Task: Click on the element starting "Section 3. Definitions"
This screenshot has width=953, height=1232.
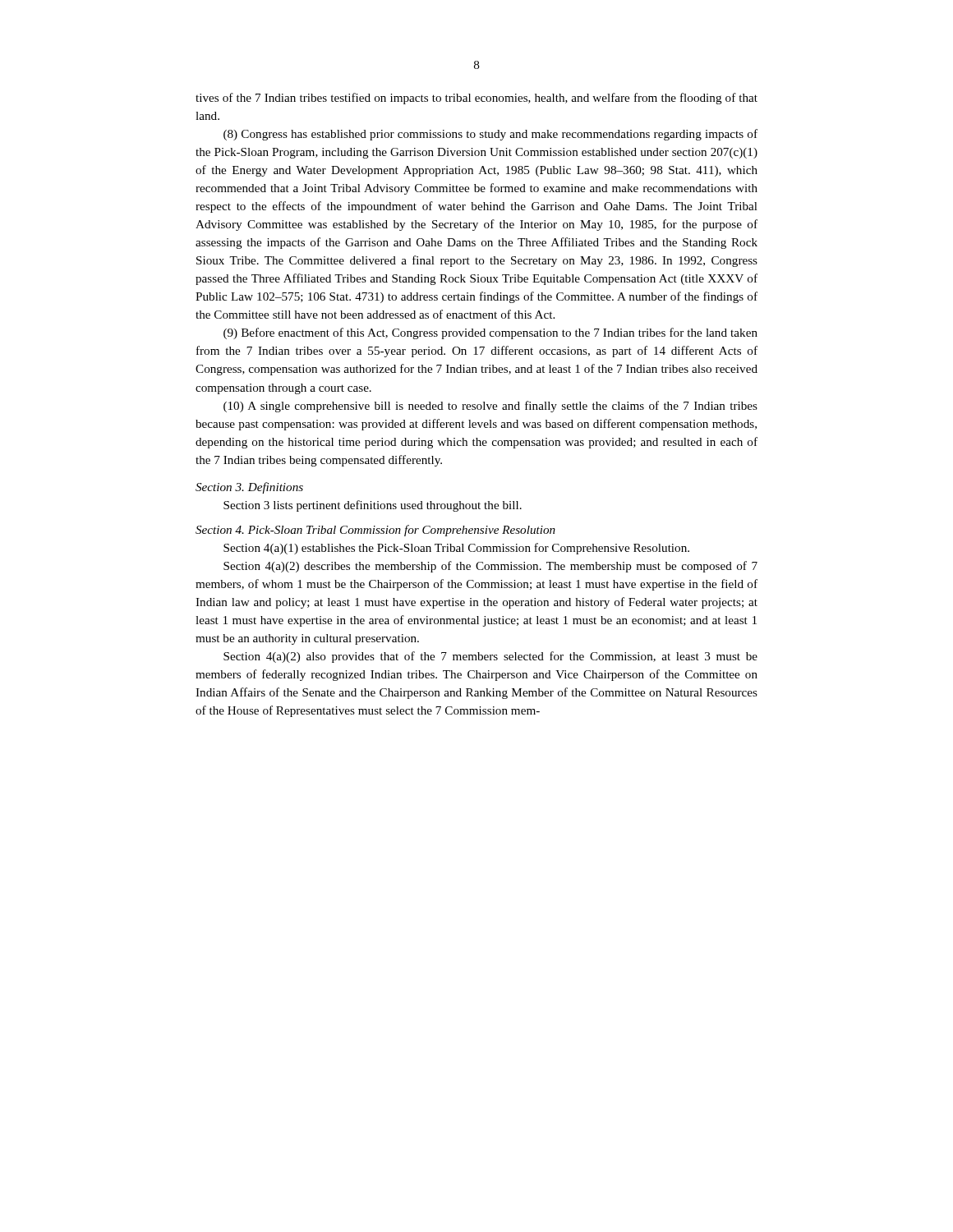Action: click(249, 487)
